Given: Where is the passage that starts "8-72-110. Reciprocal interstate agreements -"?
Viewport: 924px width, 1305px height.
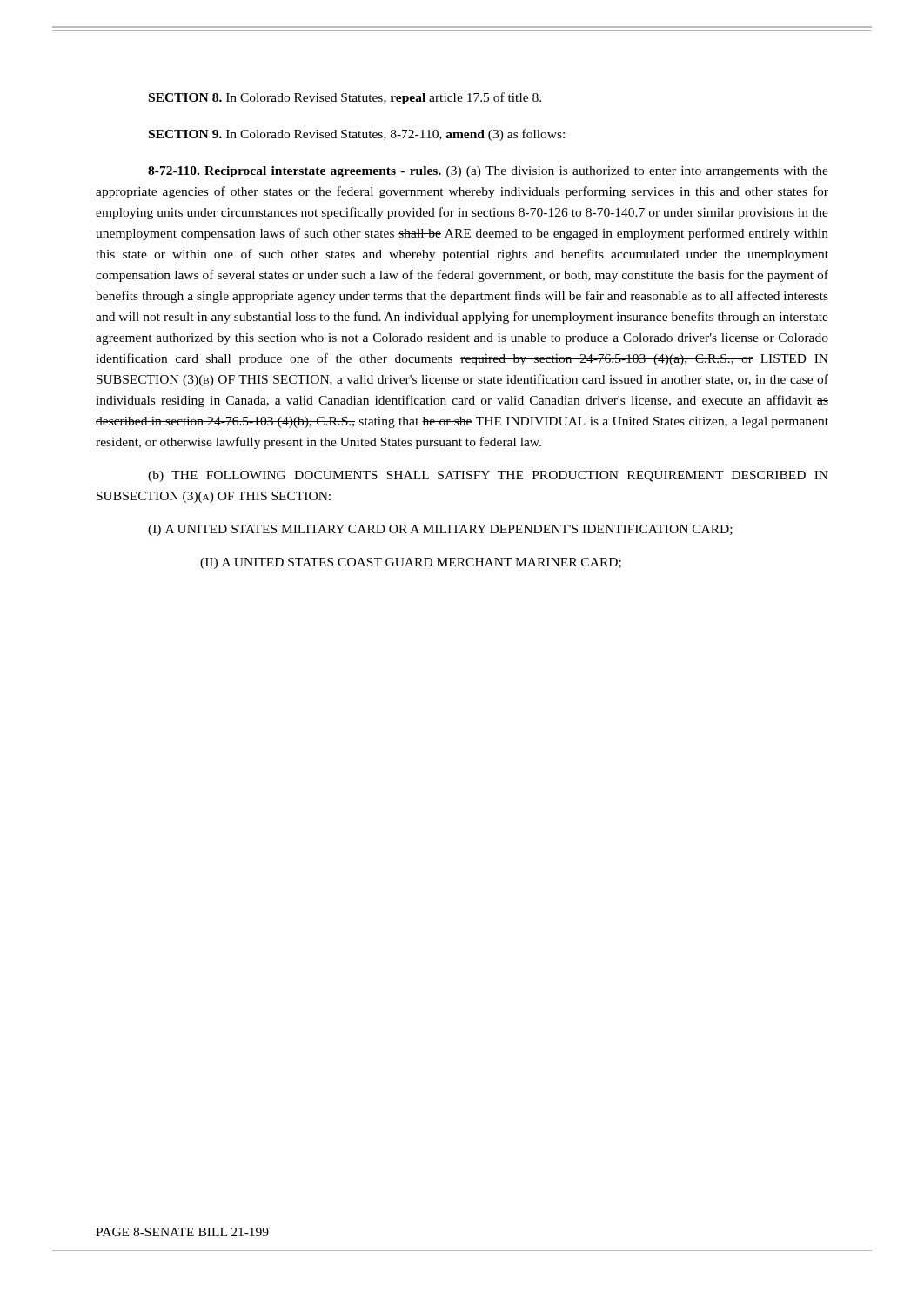Looking at the screenshot, I should [462, 306].
